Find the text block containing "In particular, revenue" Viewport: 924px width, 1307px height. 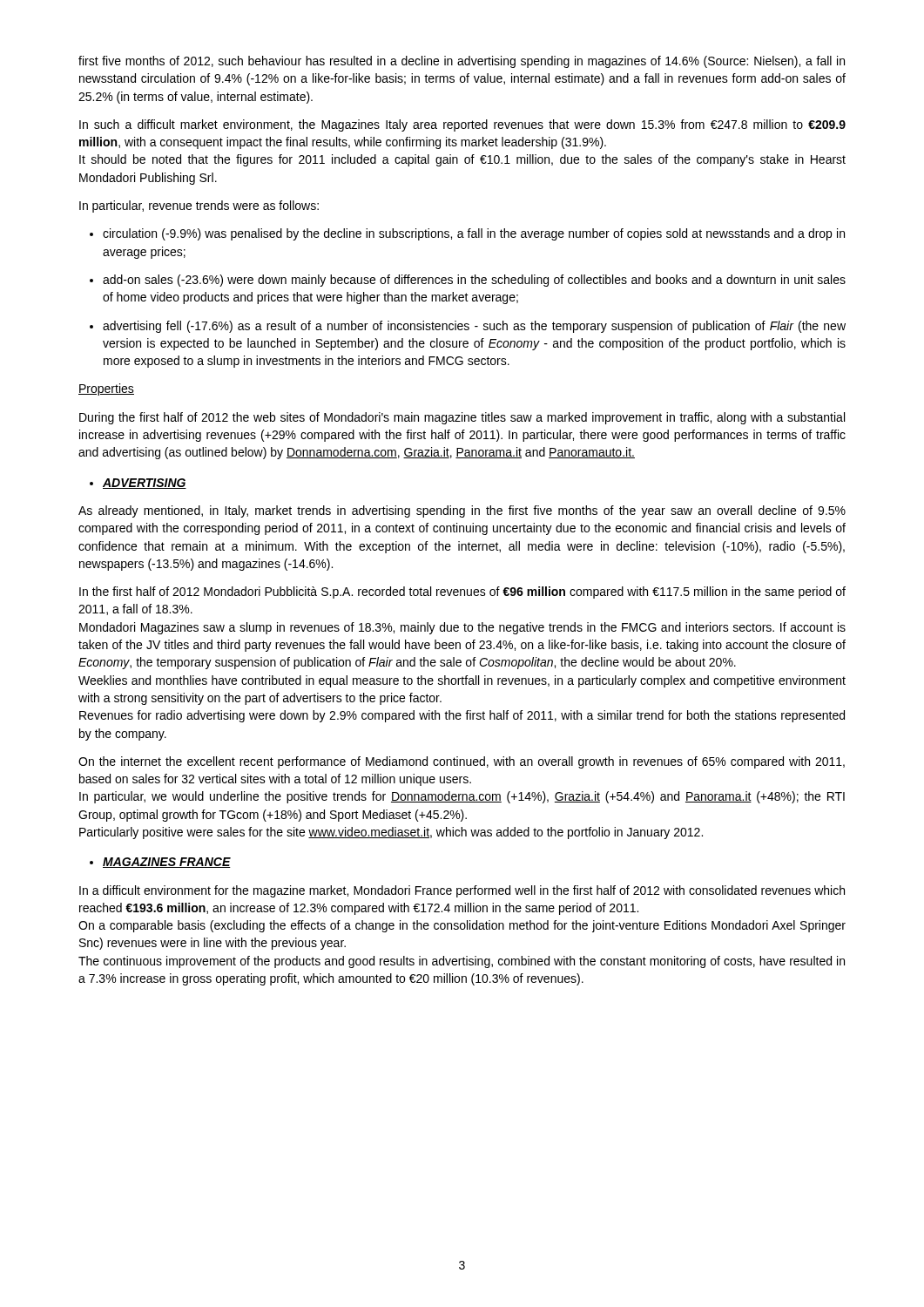pyautogui.click(x=199, y=207)
